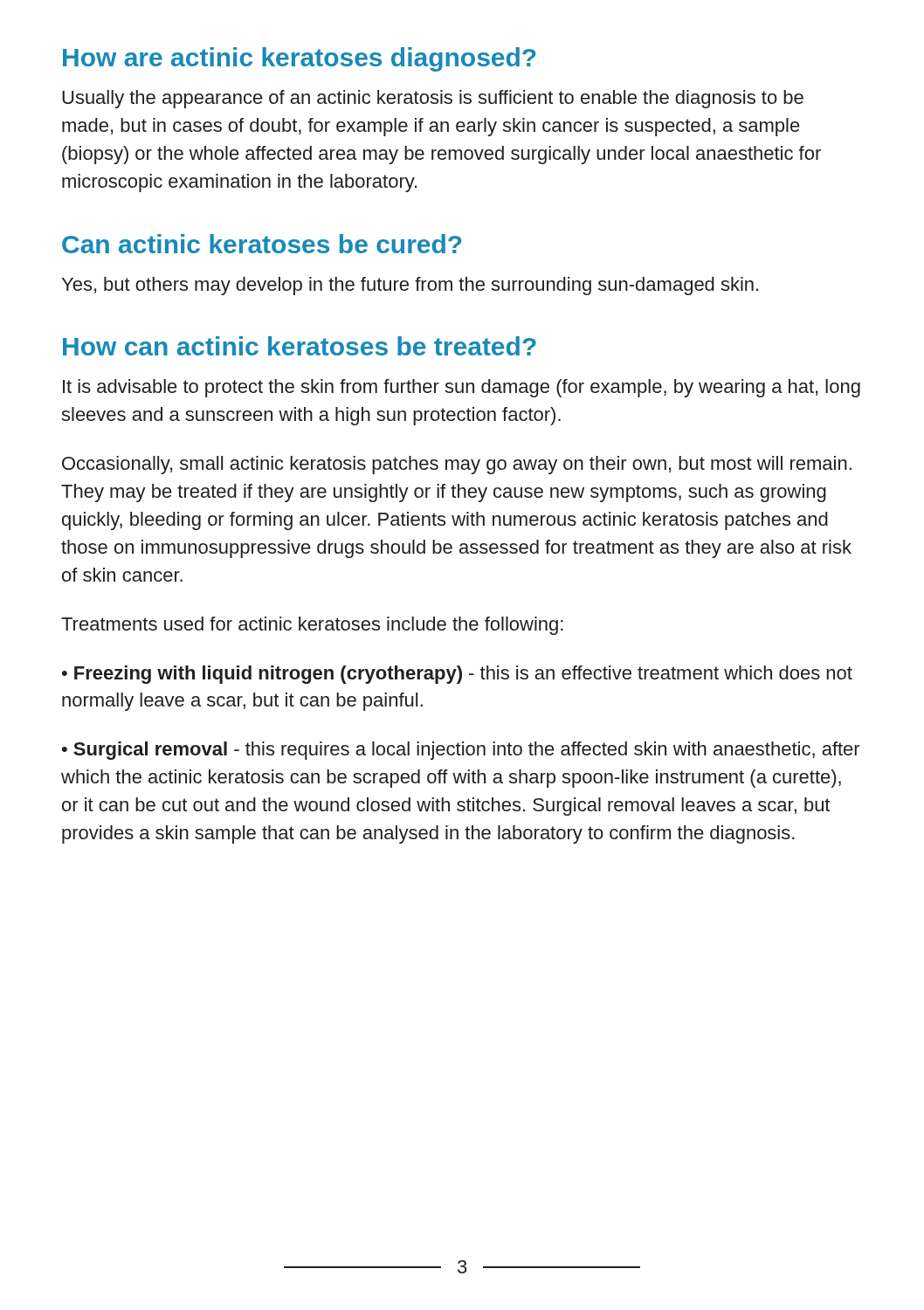Point to the text block starting "Usually the appearance of"
This screenshot has height=1310, width=924.
pyautogui.click(x=462, y=140)
